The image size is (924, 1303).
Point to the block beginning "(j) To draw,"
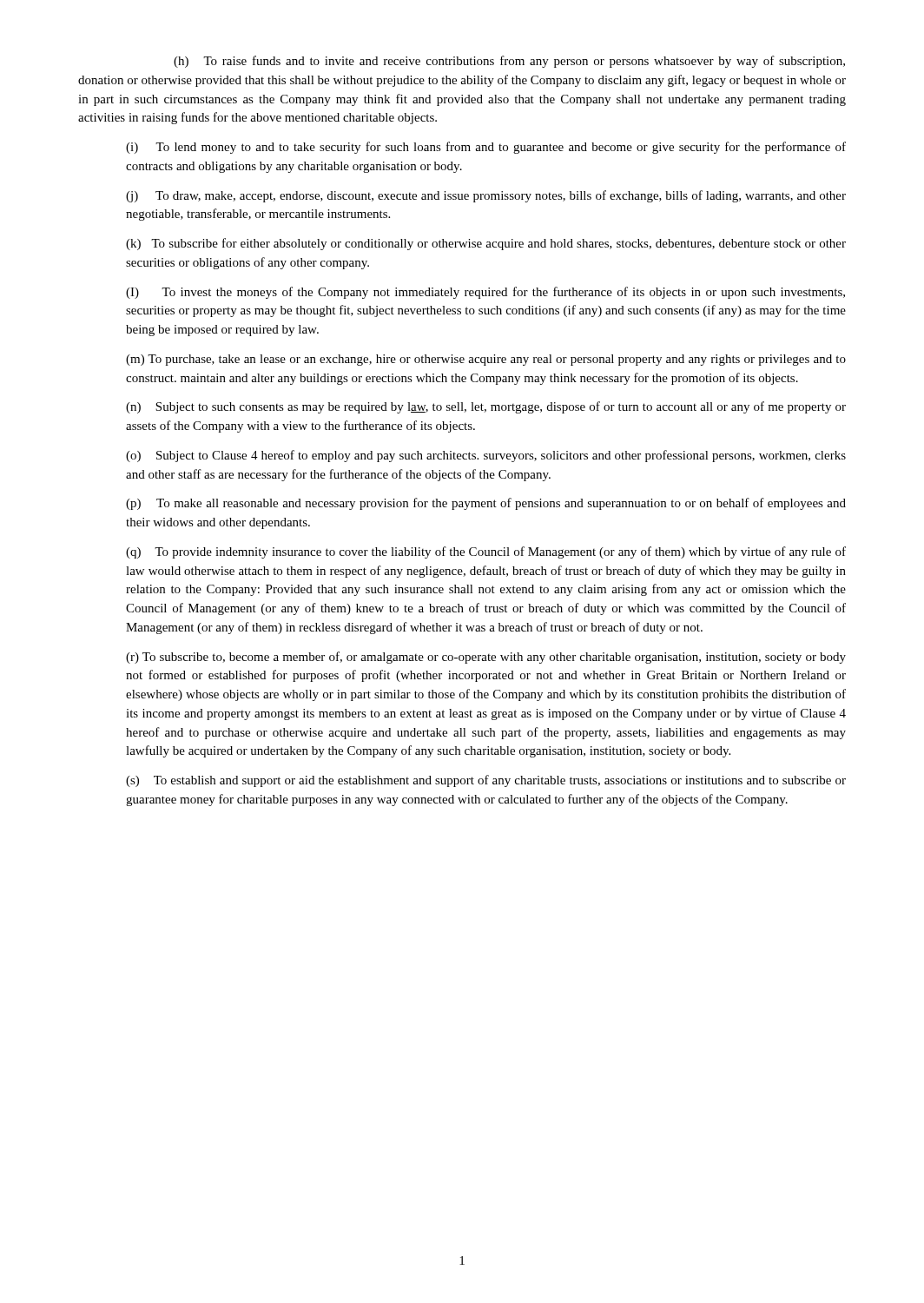click(x=486, y=205)
